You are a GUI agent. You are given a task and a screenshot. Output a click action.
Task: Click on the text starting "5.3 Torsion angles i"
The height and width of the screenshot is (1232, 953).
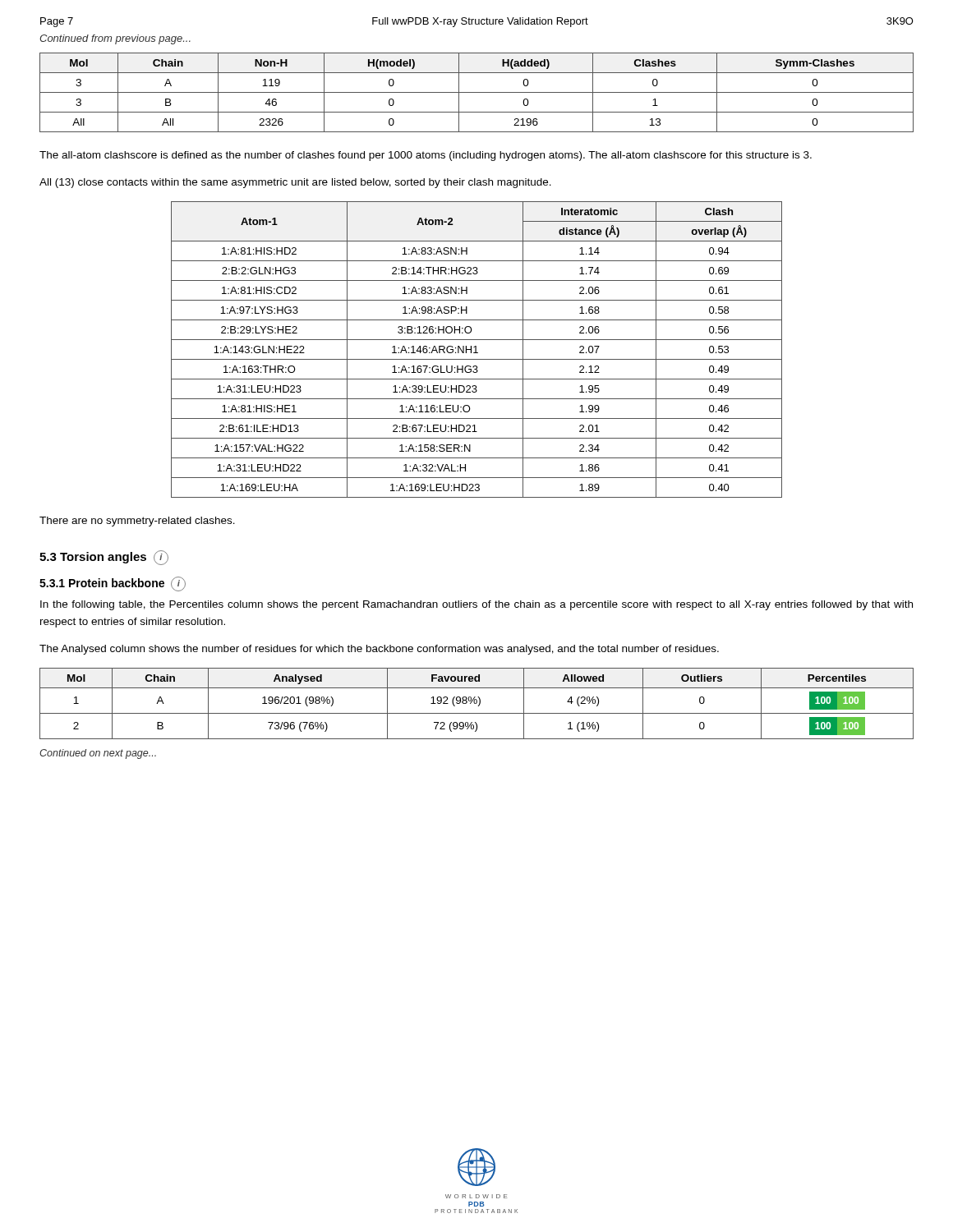pyautogui.click(x=104, y=557)
